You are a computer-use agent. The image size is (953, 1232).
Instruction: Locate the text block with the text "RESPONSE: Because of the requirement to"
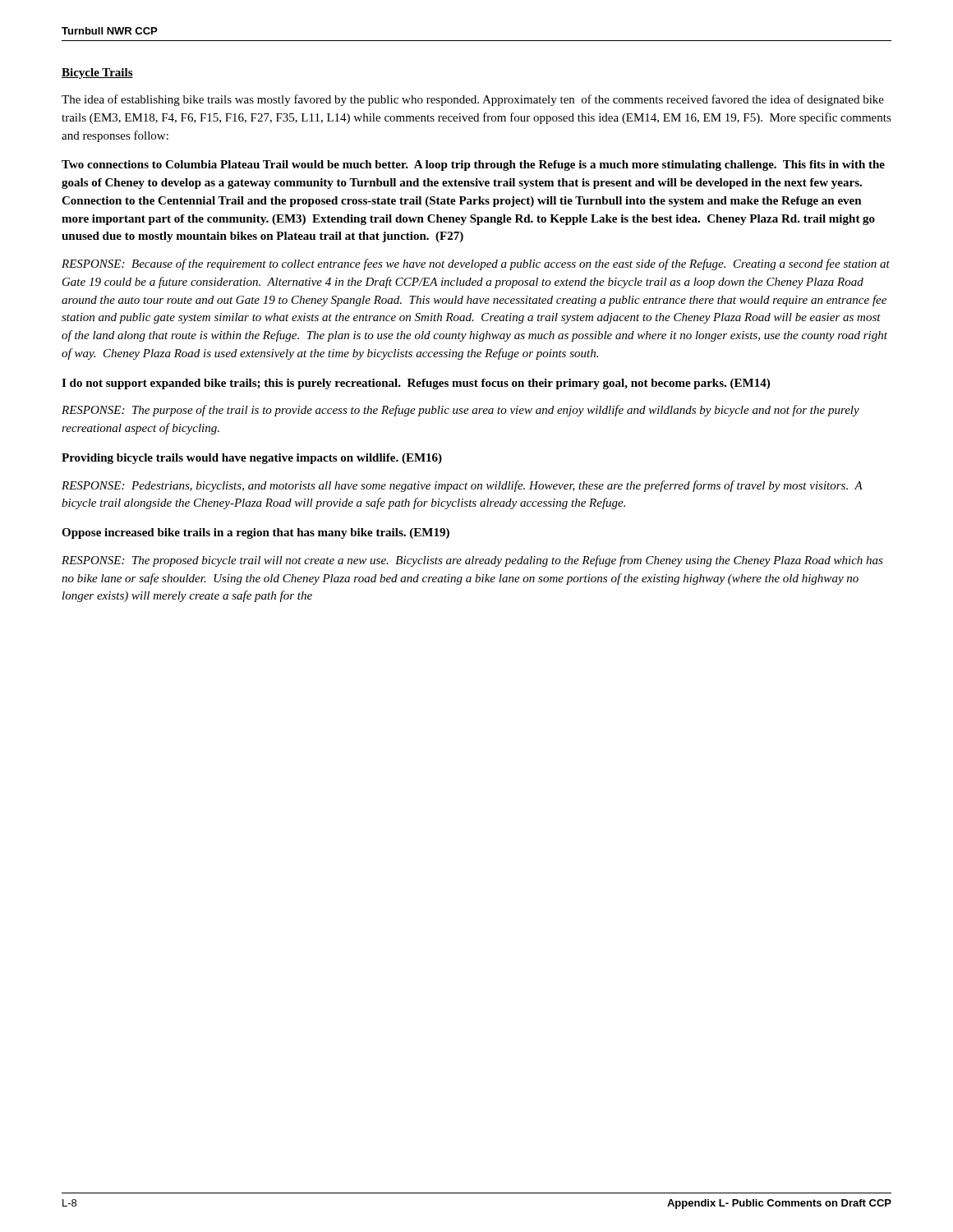pos(476,308)
